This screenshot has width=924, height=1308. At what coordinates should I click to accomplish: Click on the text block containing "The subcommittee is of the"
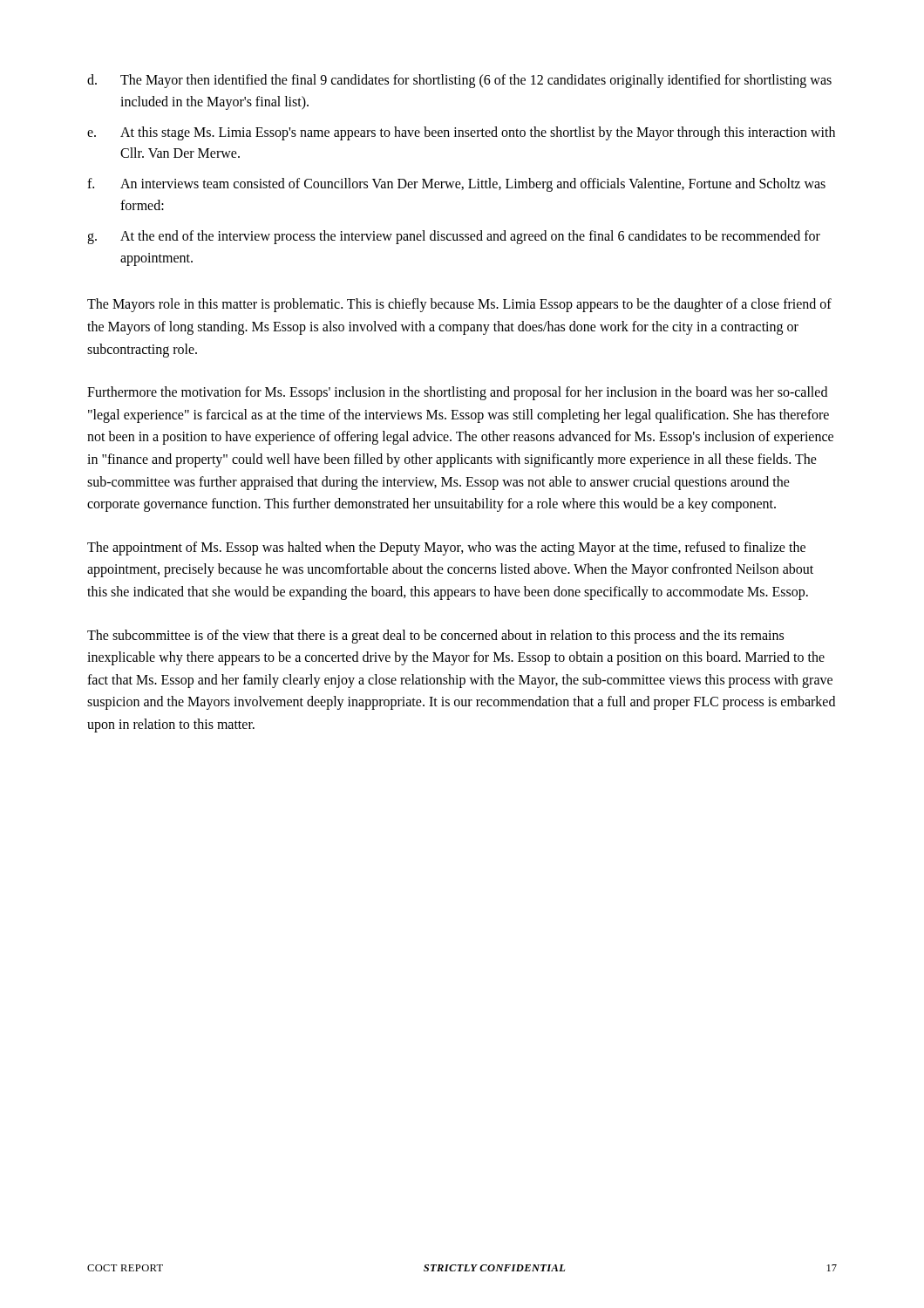[461, 679]
